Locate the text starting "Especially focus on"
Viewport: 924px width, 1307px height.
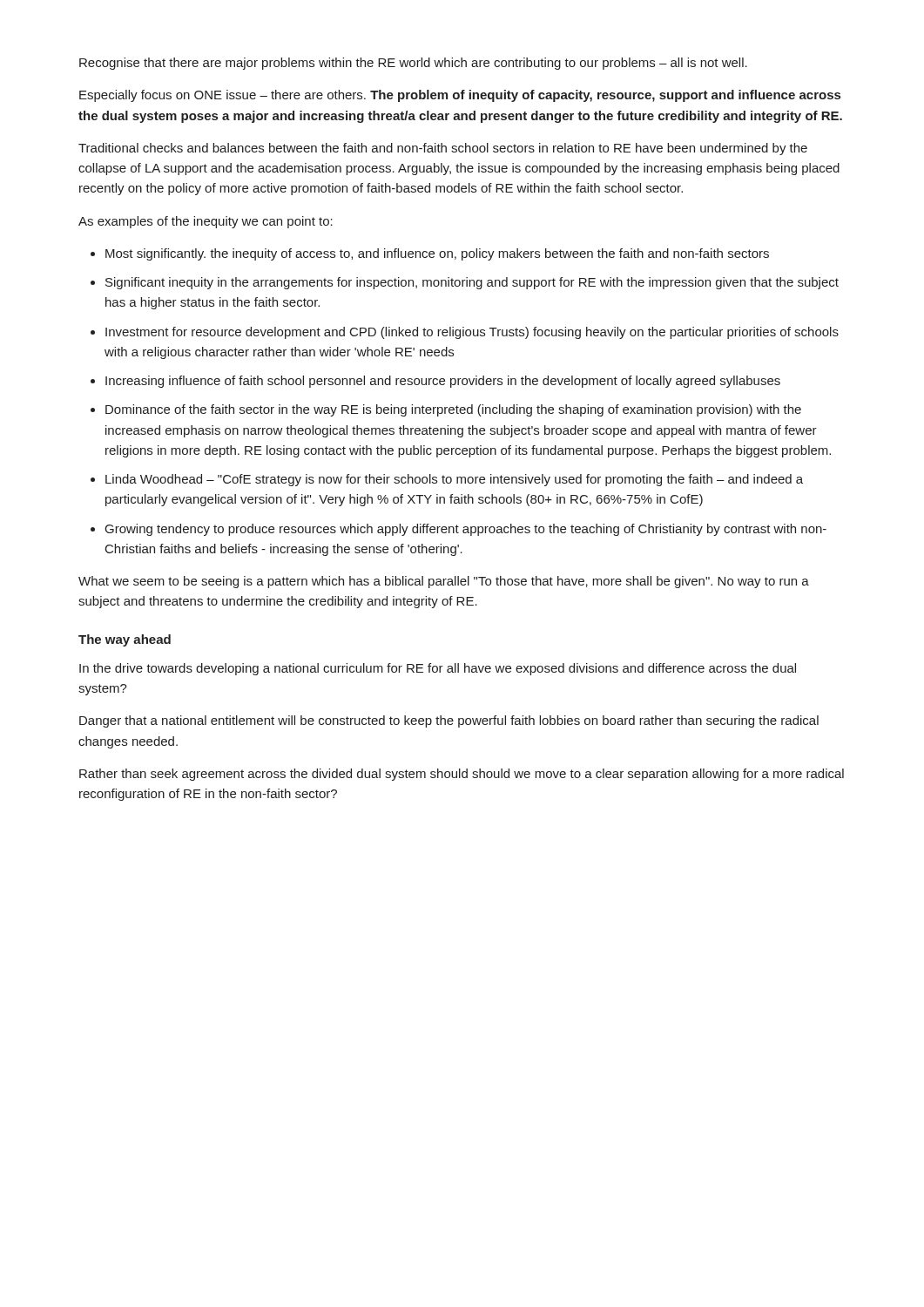coord(461,105)
